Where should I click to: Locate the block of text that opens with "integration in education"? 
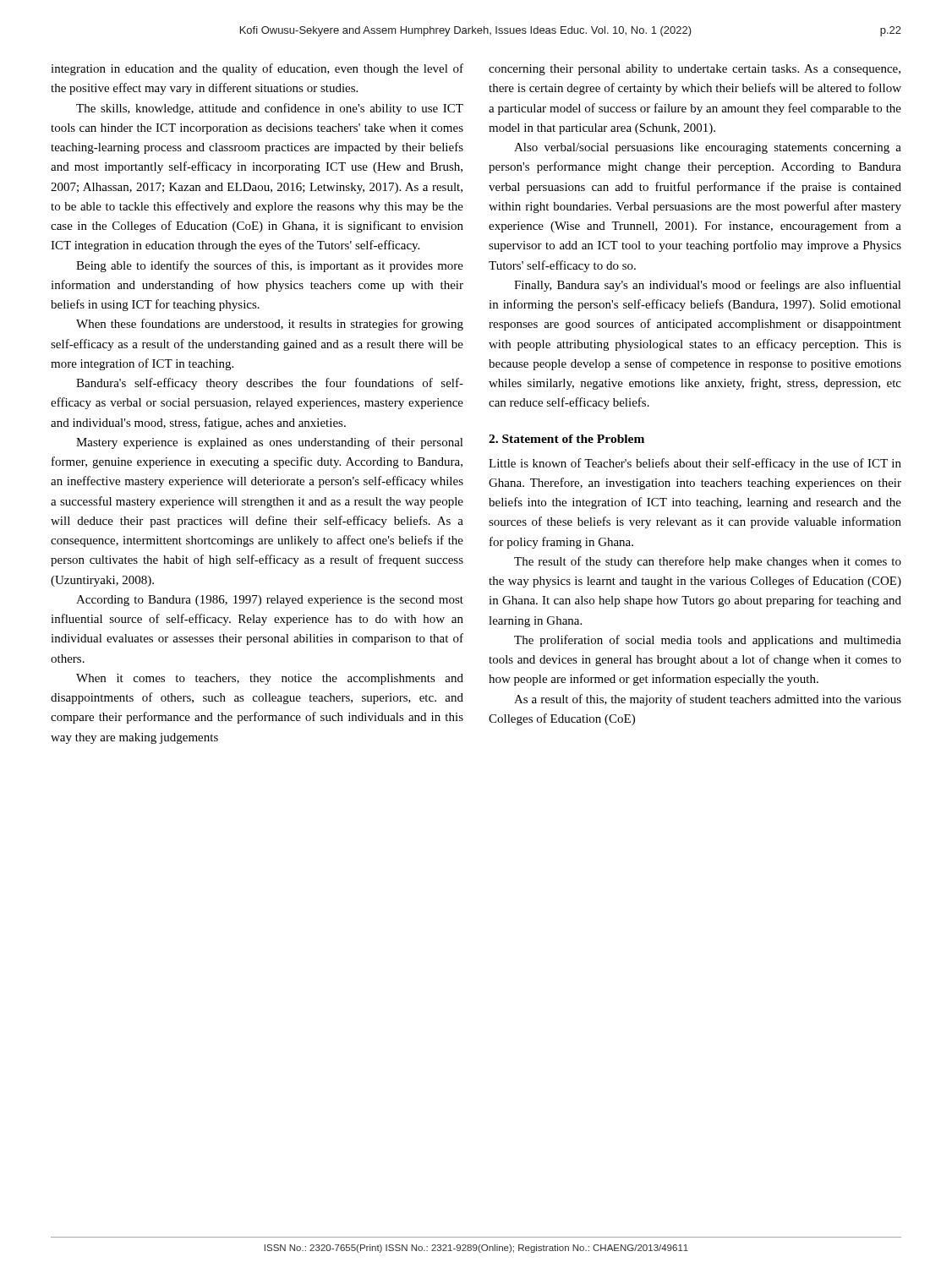257,403
